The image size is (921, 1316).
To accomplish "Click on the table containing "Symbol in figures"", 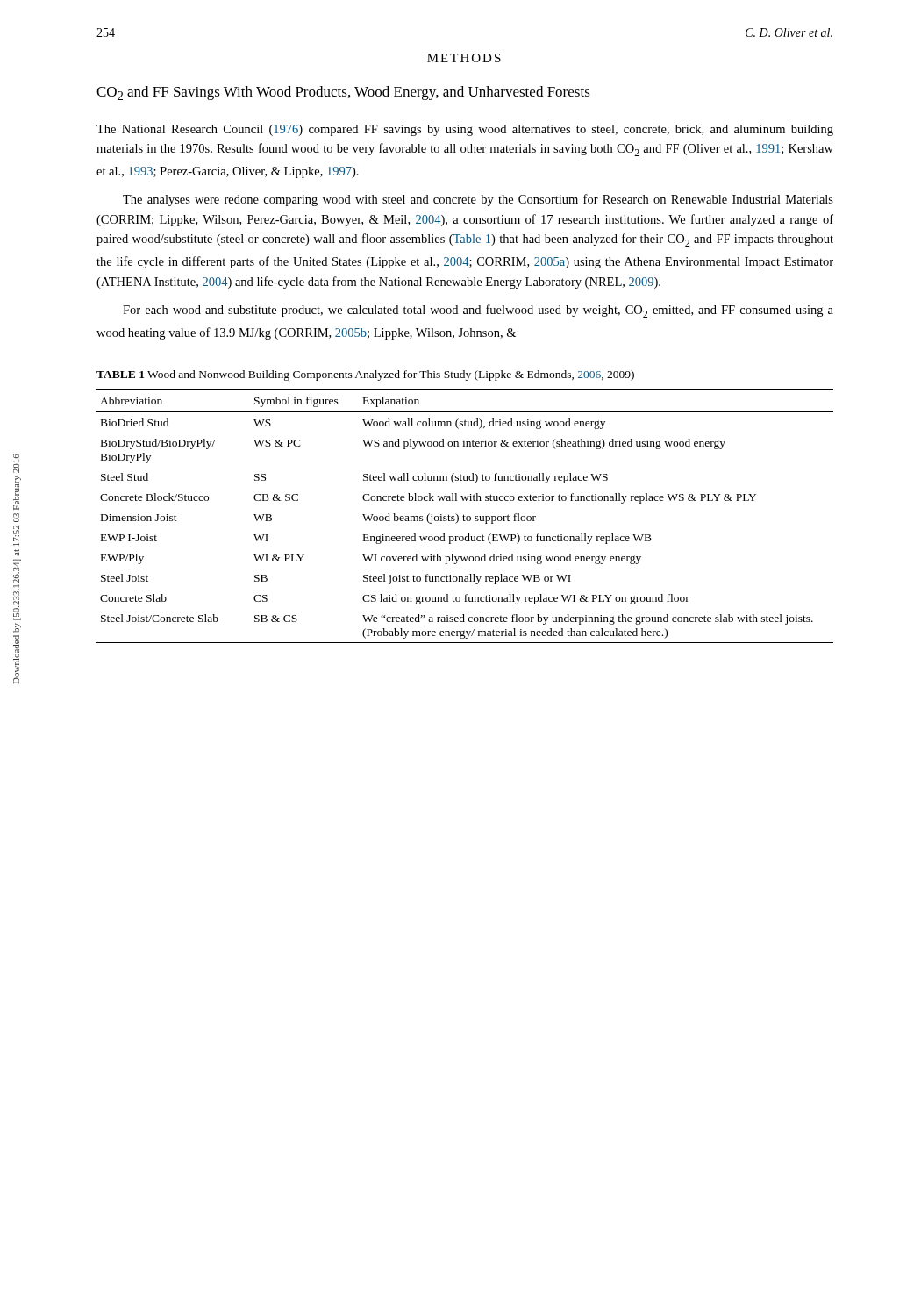I will click(x=465, y=516).
